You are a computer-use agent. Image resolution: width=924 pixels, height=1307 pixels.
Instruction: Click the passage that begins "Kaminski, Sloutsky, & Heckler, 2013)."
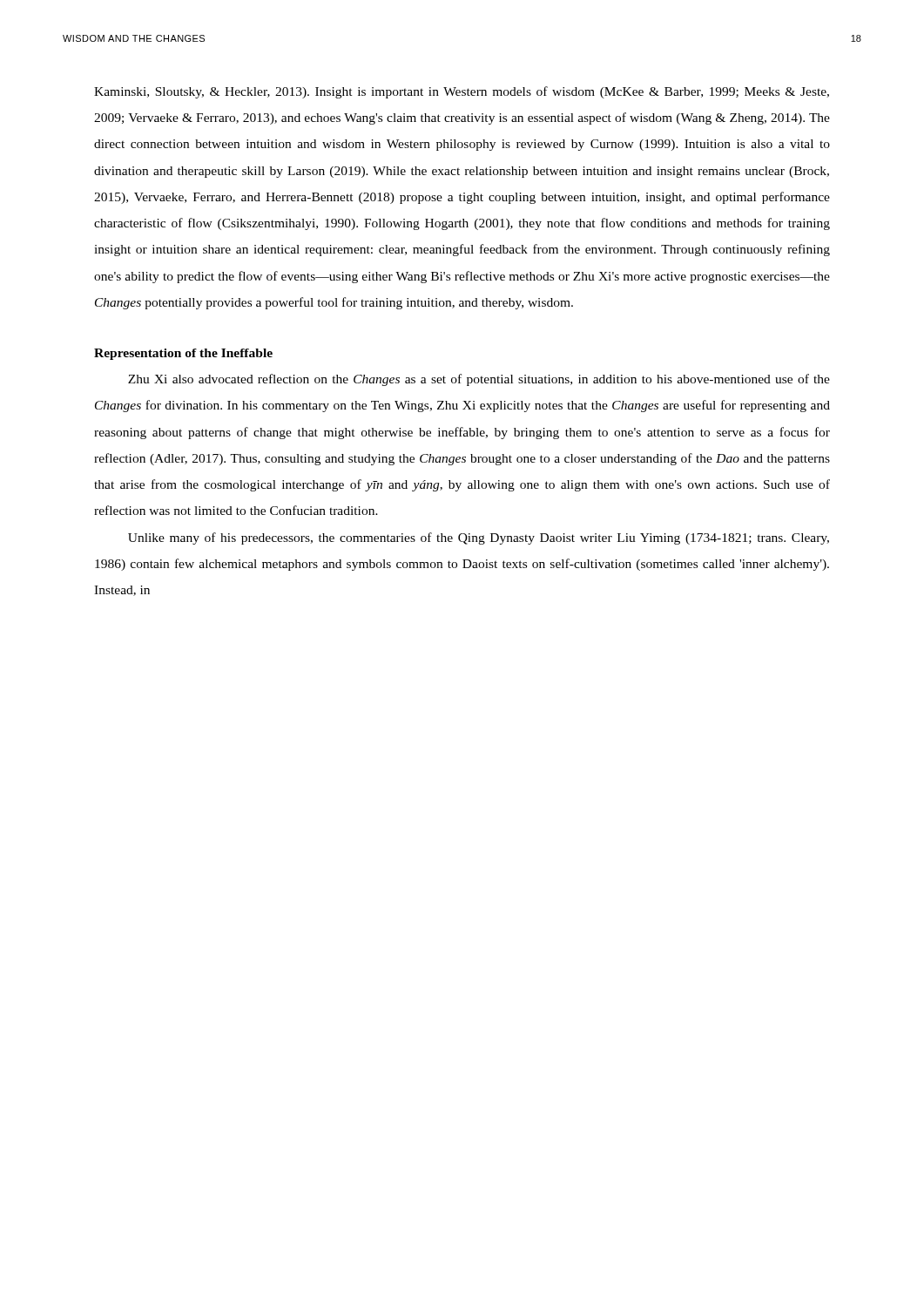462,196
